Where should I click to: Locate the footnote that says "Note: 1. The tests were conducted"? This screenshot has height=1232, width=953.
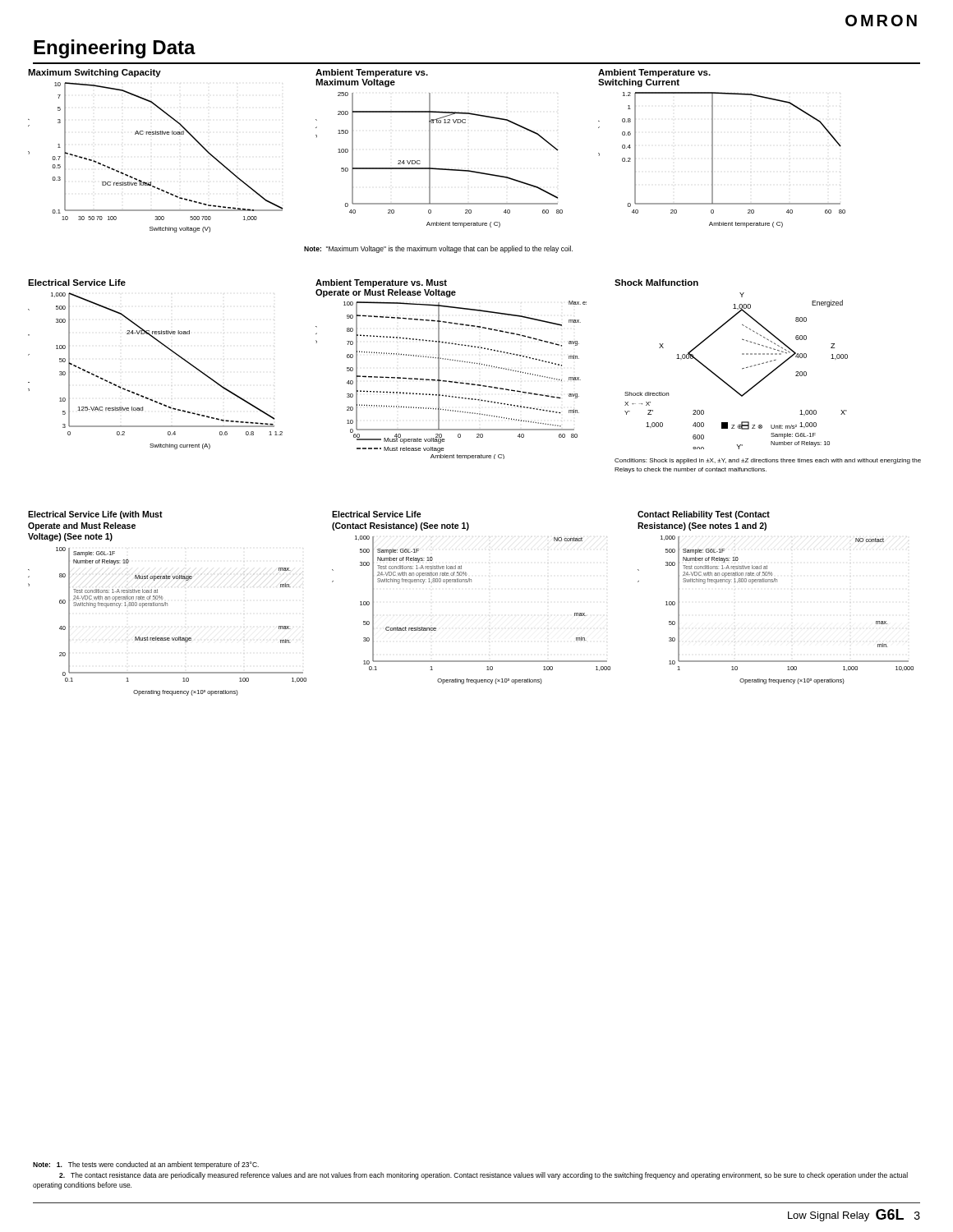pos(470,1175)
